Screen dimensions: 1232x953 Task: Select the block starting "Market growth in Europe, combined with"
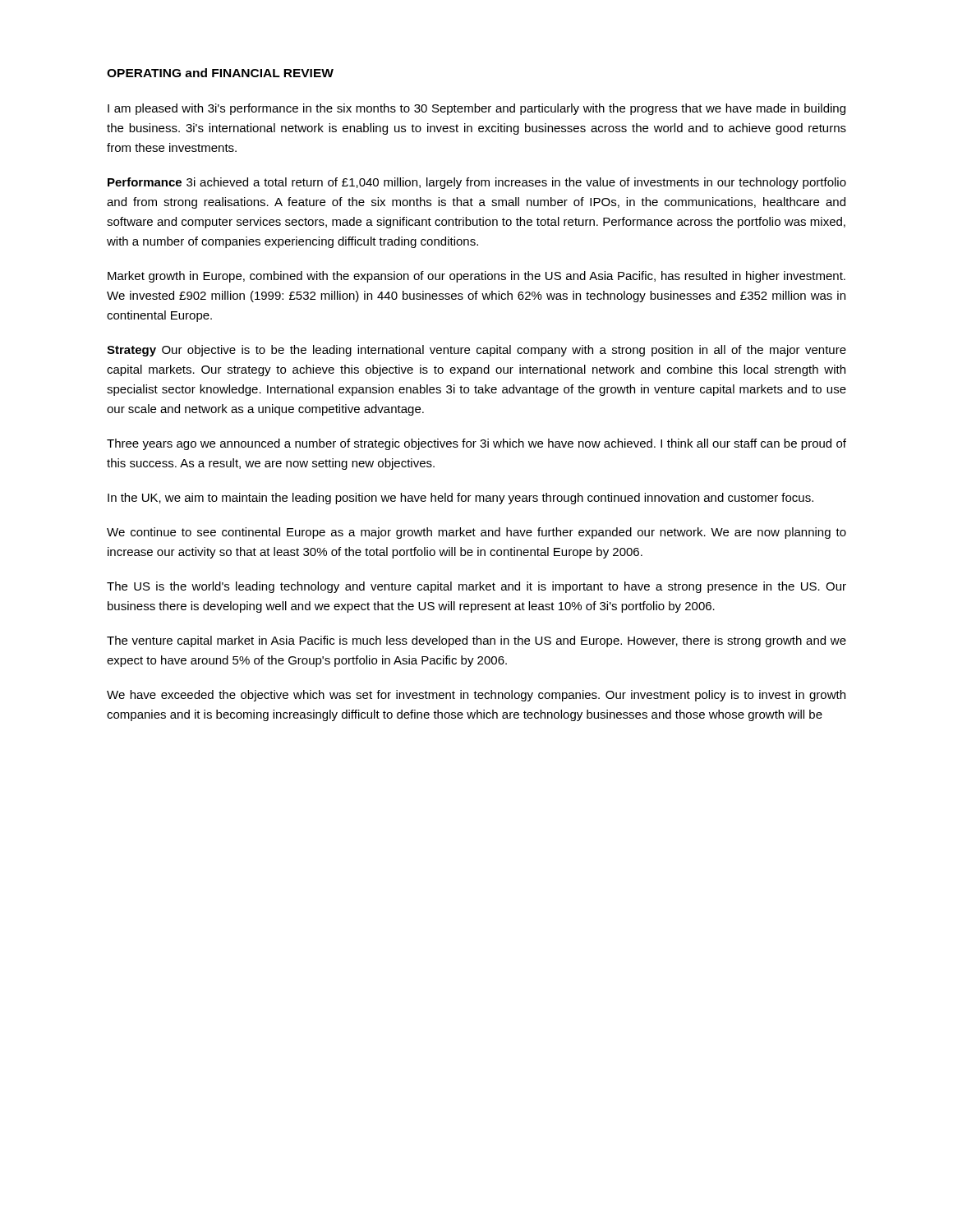coord(476,295)
